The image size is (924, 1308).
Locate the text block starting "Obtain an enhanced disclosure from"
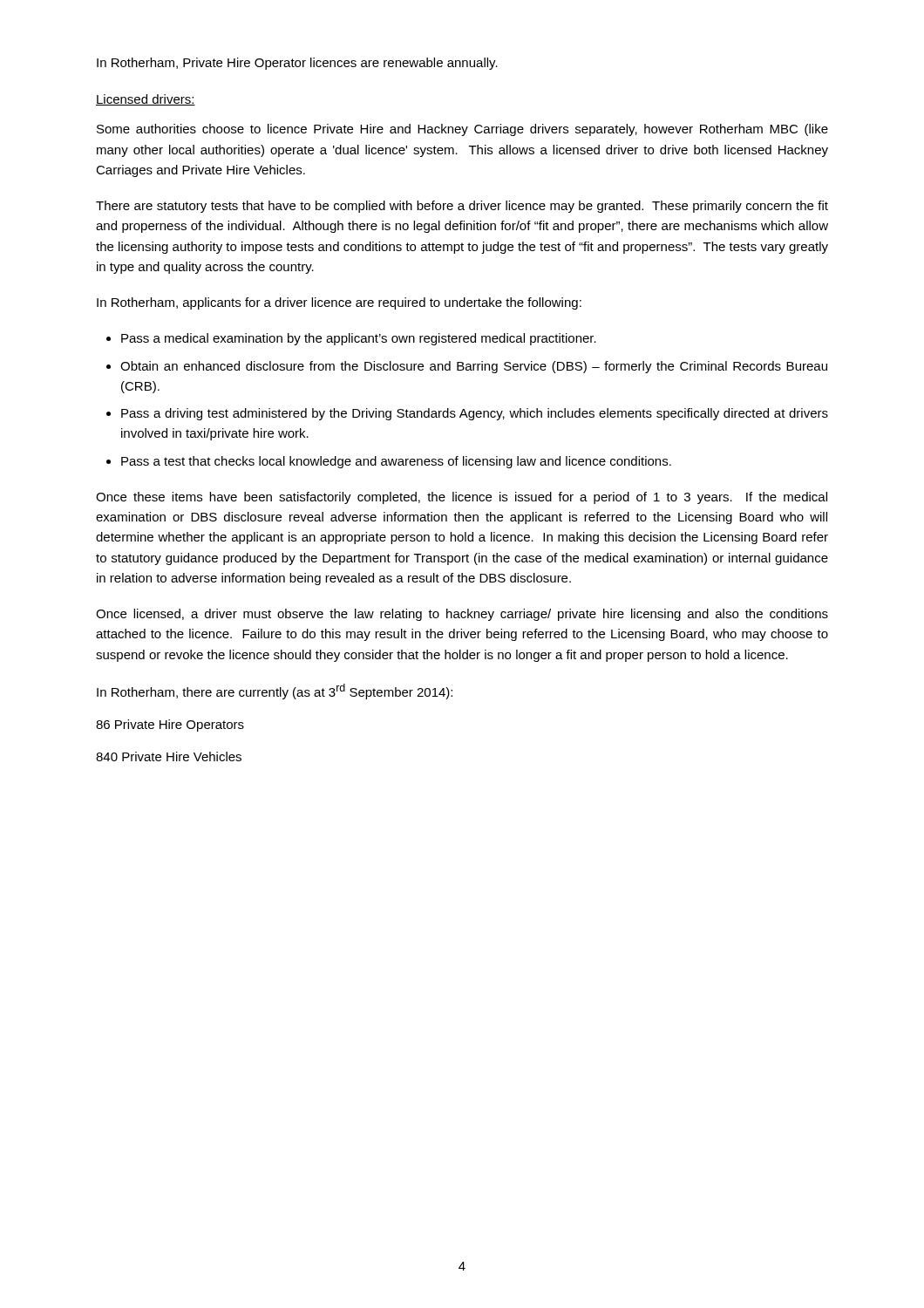click(474, 376)
